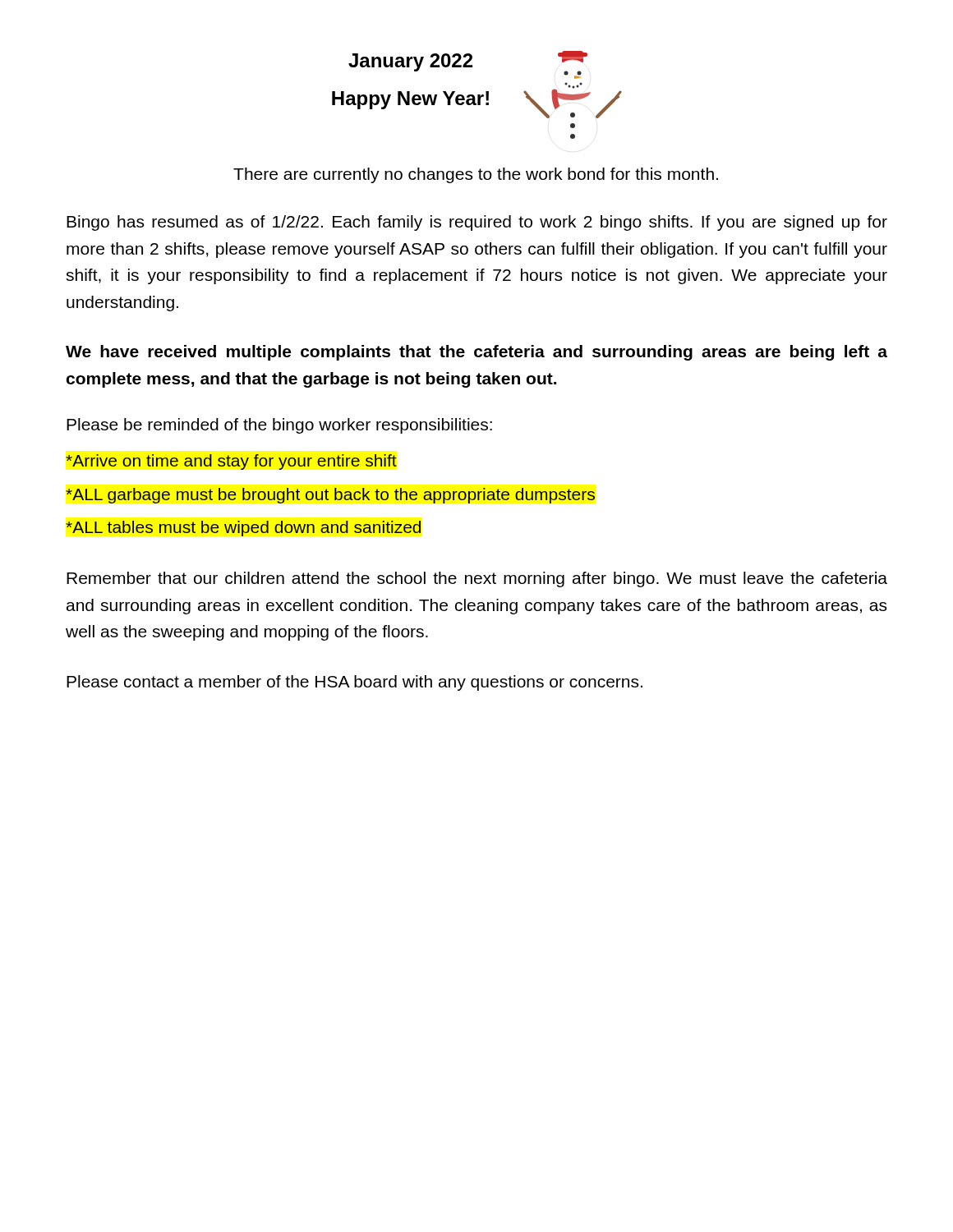
Task: Find the block on this page that starts "*ALL tables must be wiped down"
Action: pyautogui.click(x=244, y=527)
